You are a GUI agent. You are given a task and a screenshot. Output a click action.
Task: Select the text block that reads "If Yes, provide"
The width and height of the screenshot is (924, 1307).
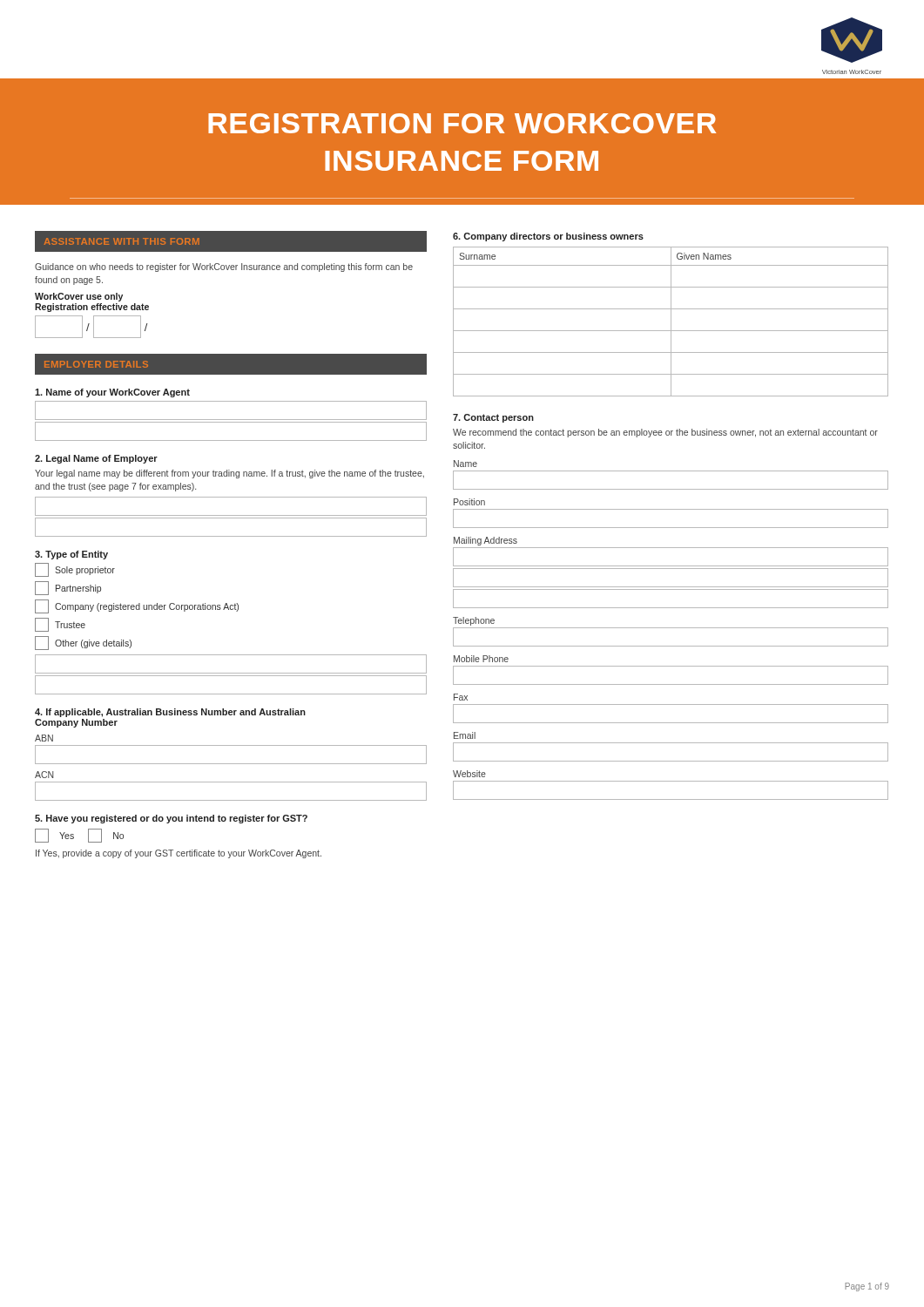pyautogui.click(x=179, y=853)
